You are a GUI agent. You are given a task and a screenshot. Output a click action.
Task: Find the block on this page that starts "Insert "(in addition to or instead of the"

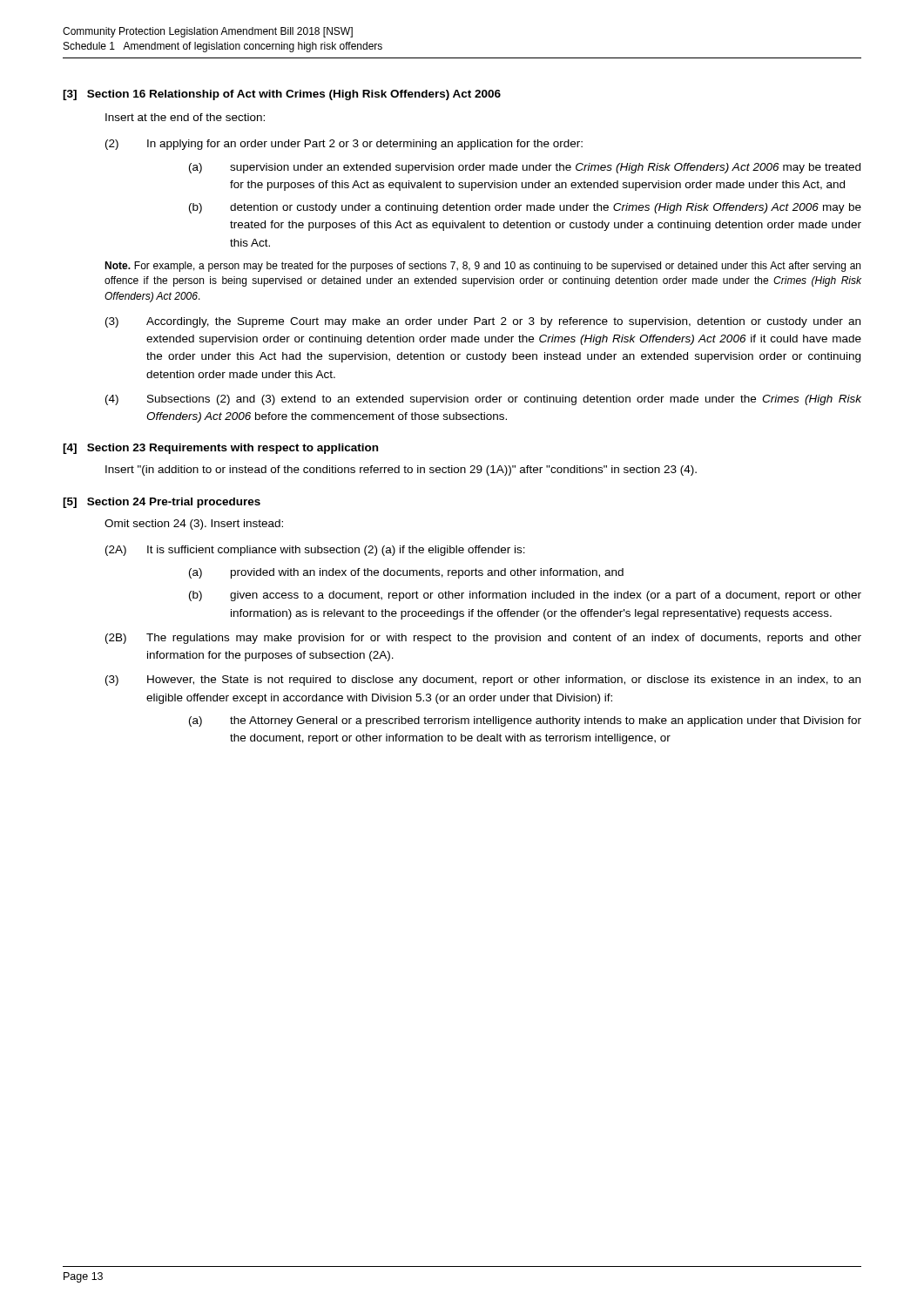401,470
